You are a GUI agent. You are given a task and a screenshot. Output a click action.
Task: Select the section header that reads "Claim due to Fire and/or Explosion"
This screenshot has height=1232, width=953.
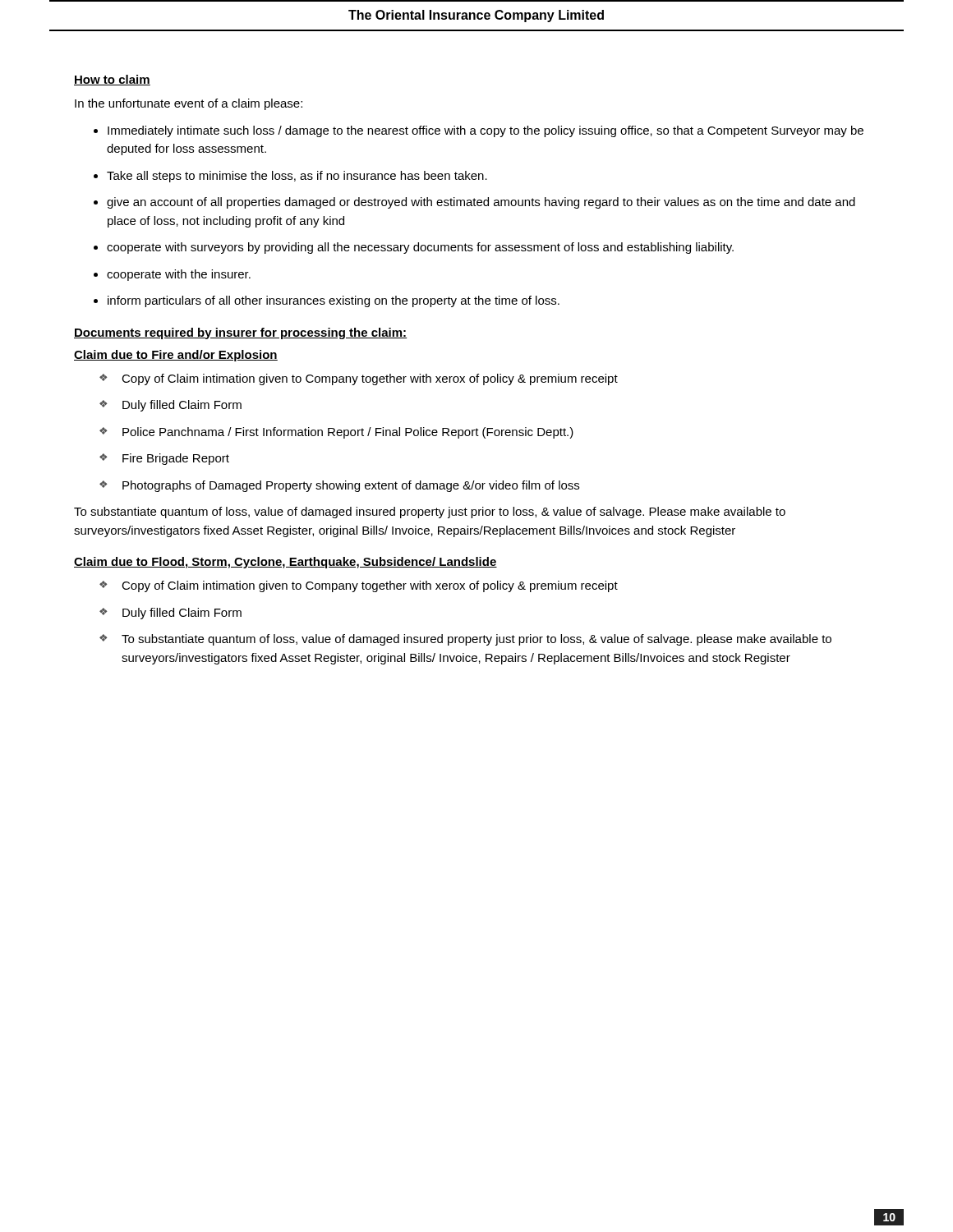tap(176, 354)
